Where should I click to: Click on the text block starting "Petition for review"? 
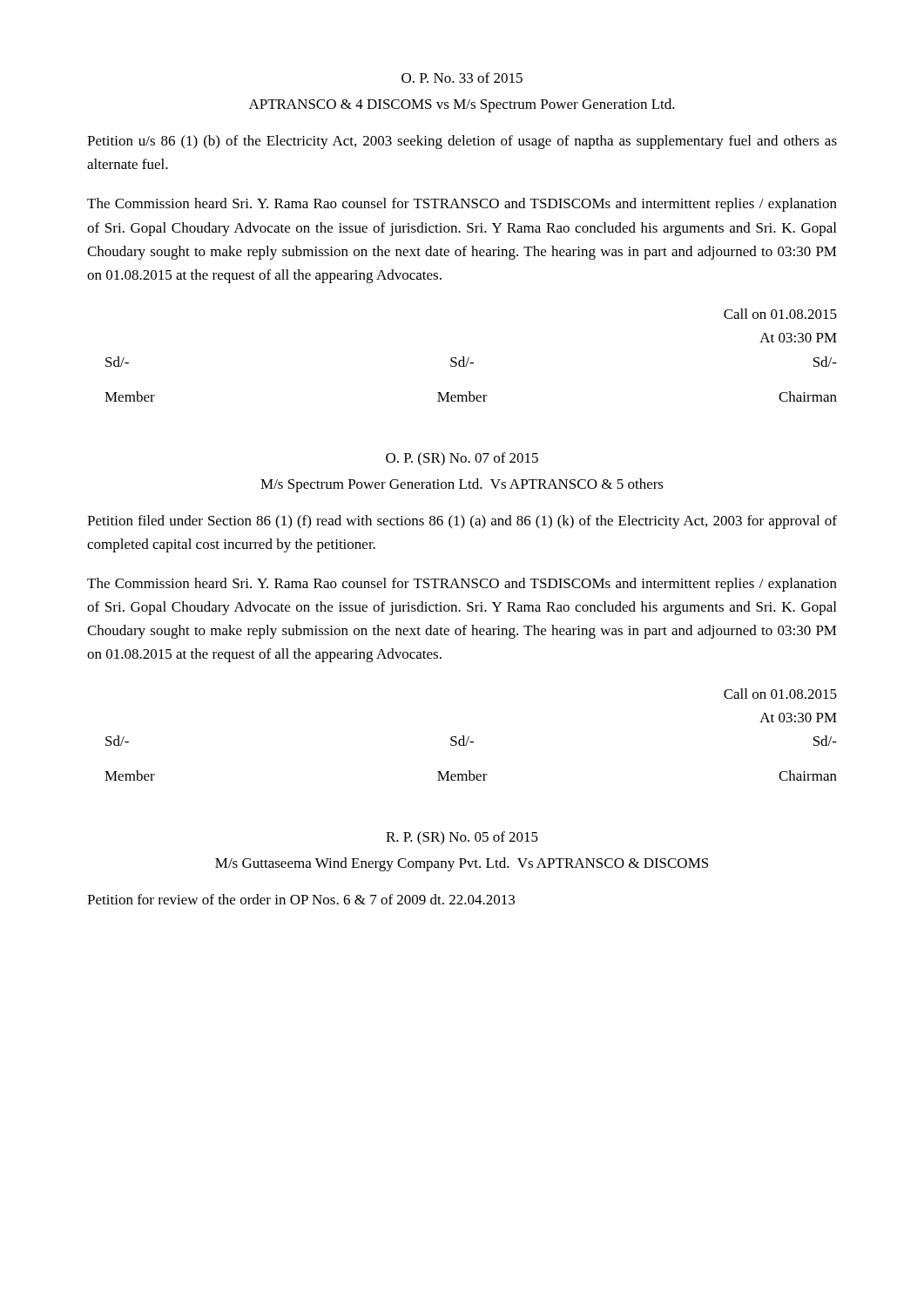pyautogui.click(x=301, y=900)
